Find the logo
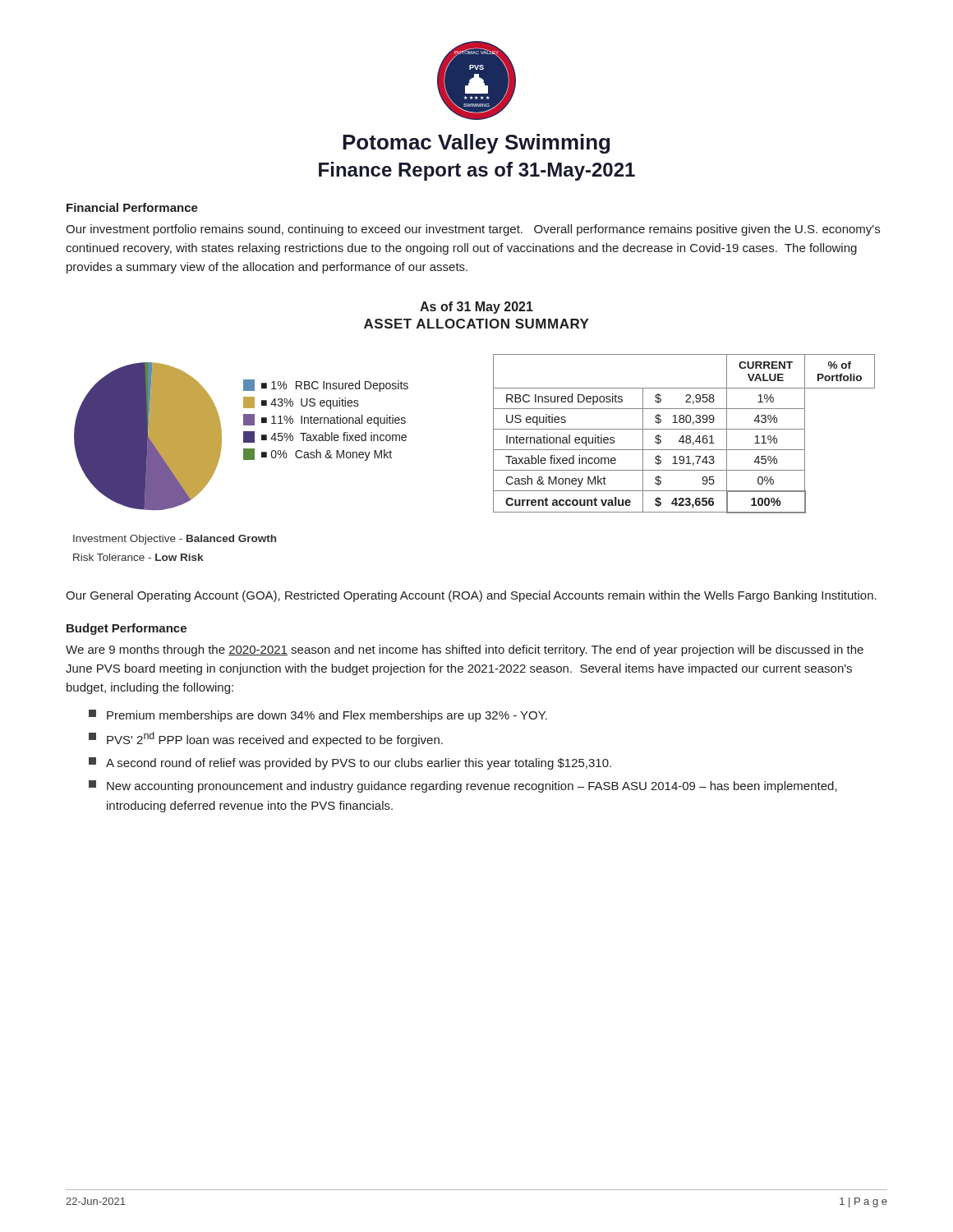The width and height of the screenshot is (953, 1232). [x=476, y=82]
